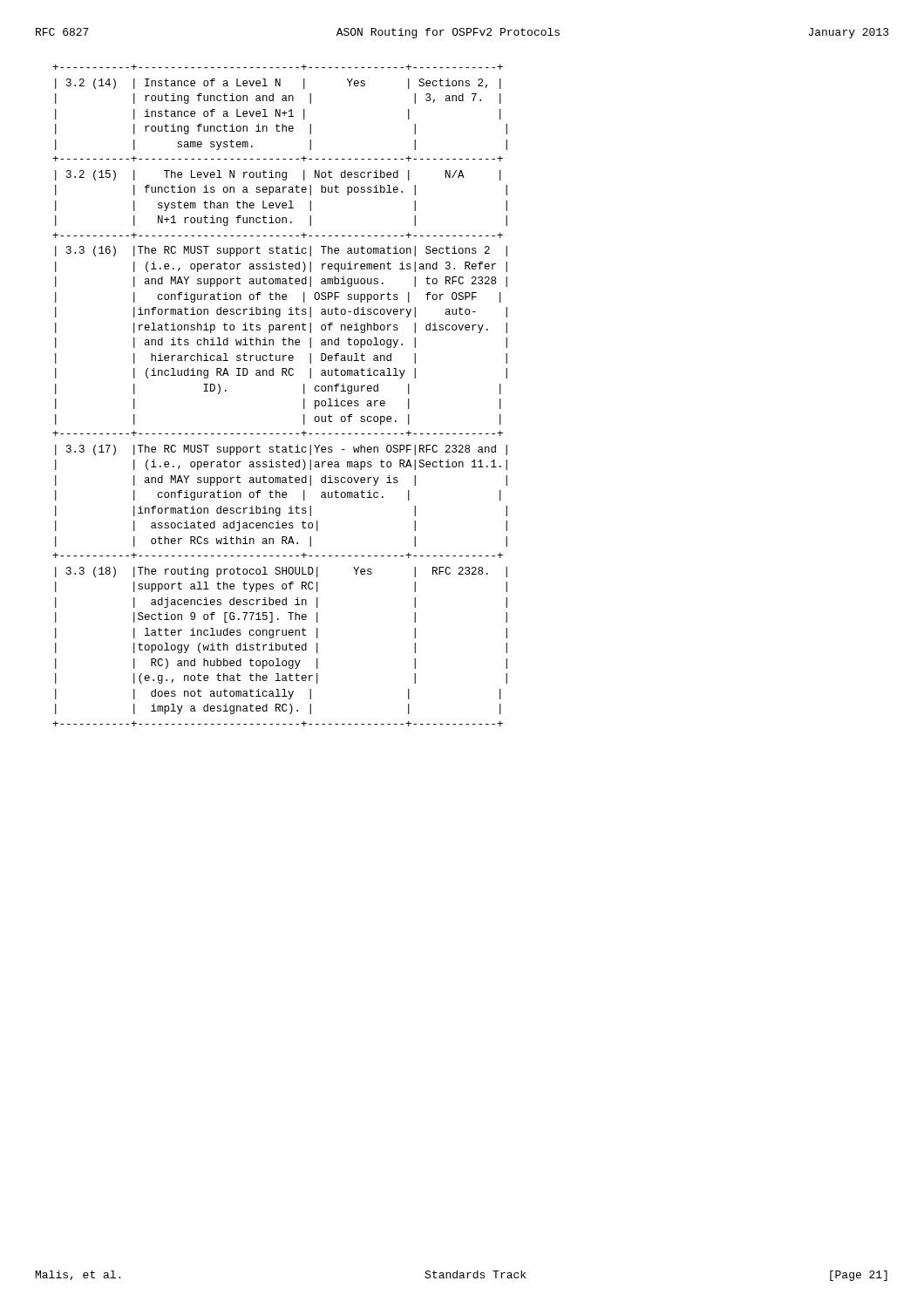
Task: Find the table that mentions "+-----------+-------------------------+---------------+-------------+ | 3.2 (14)"
Action: pos(462,397)
